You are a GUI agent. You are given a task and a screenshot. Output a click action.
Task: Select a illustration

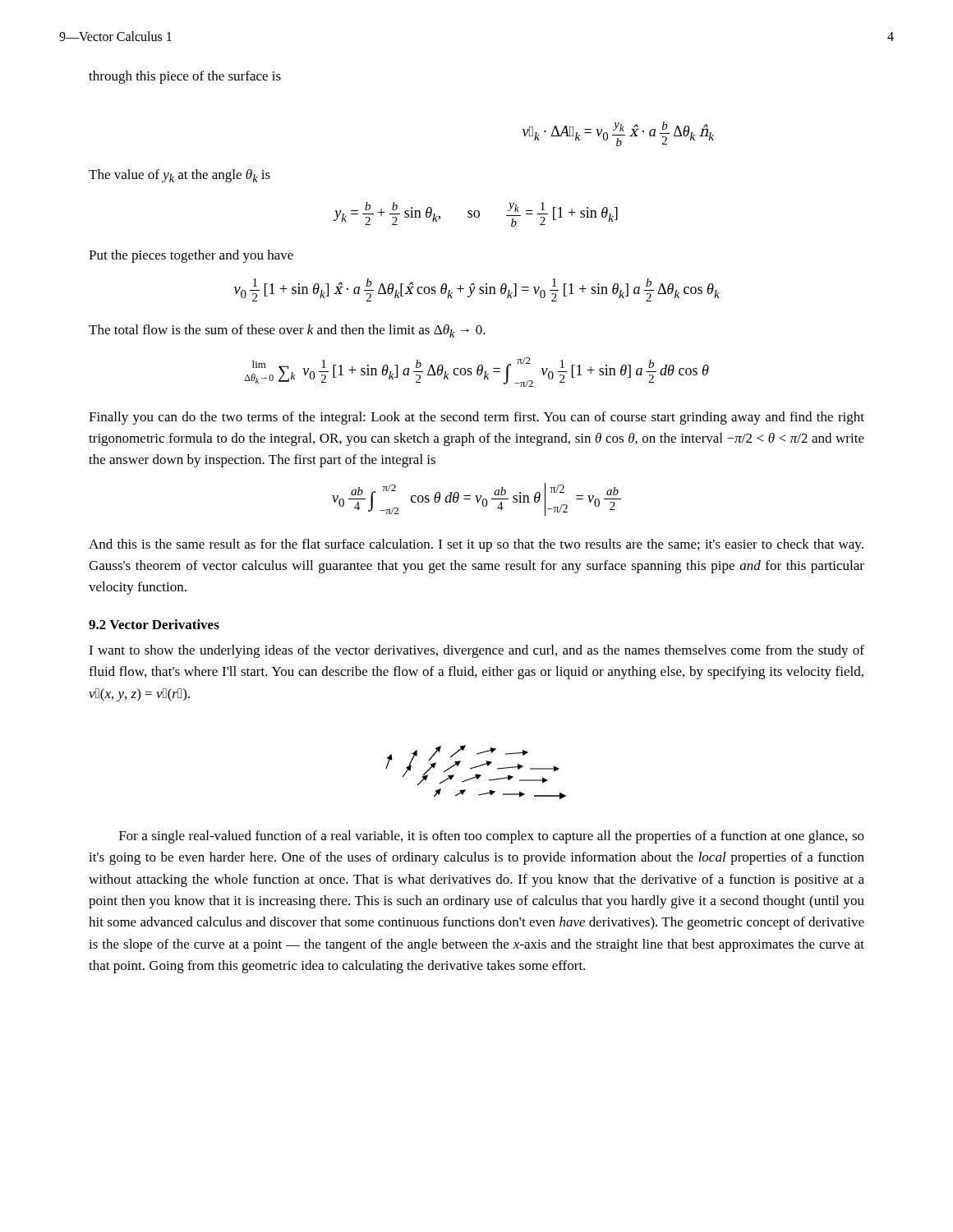tap(476, 765)
